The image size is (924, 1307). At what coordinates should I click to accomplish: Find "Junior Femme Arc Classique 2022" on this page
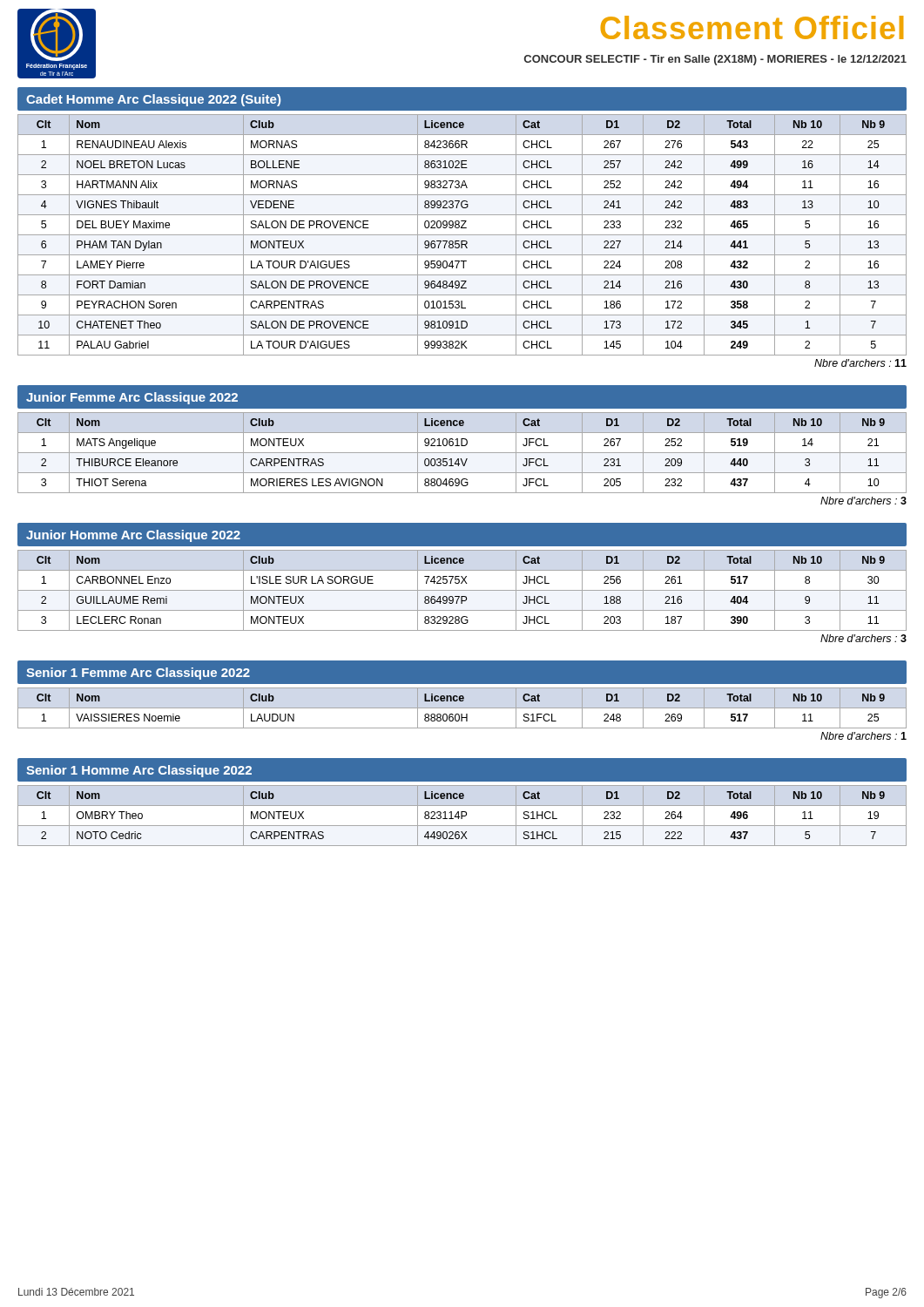coord(132,397)
